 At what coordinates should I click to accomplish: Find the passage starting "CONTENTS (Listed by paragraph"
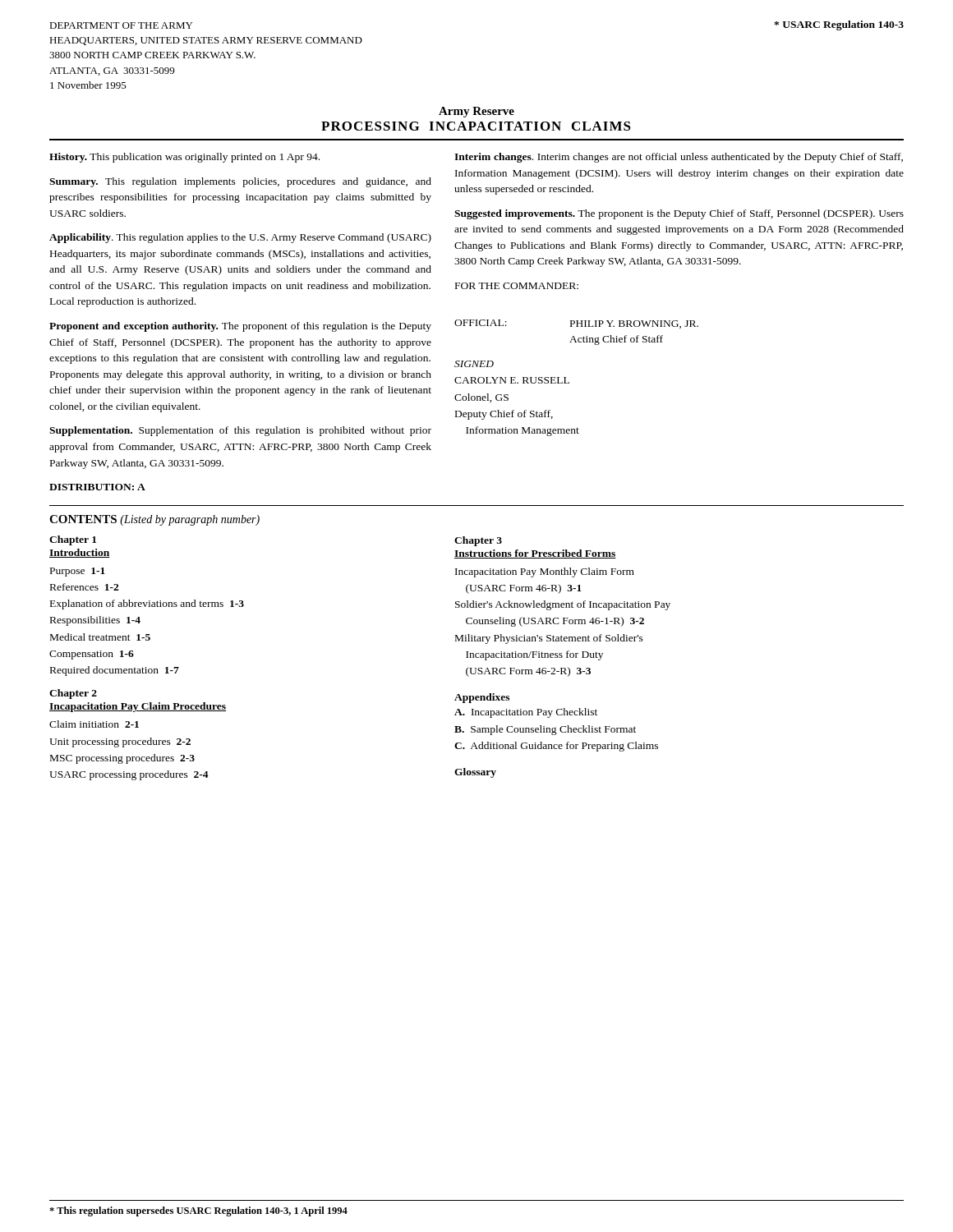click(x=155, y=519)
